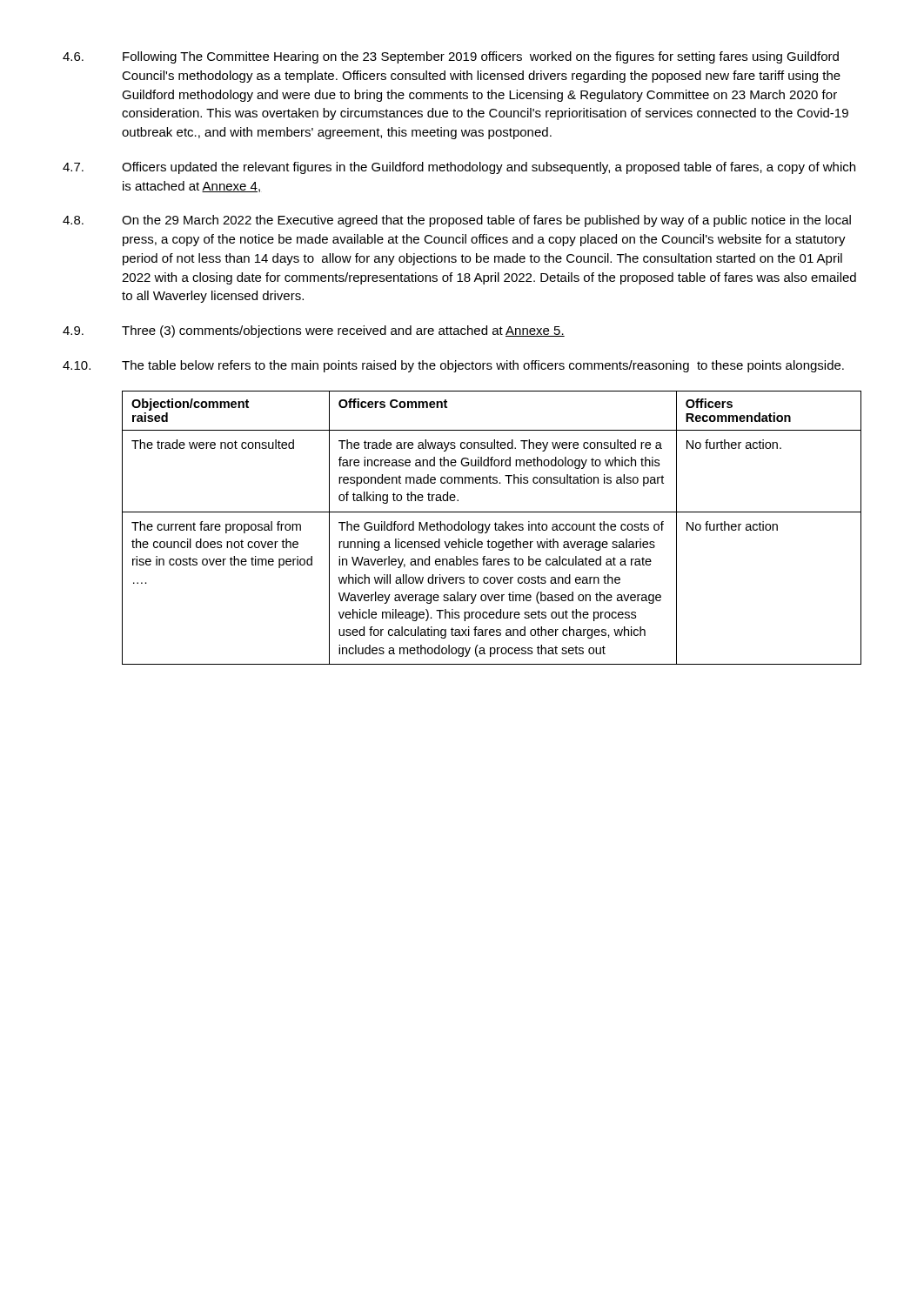
Task: Click on the list item that reads "4.8. On the 29 March 2022"
Action: coord(462,258)
